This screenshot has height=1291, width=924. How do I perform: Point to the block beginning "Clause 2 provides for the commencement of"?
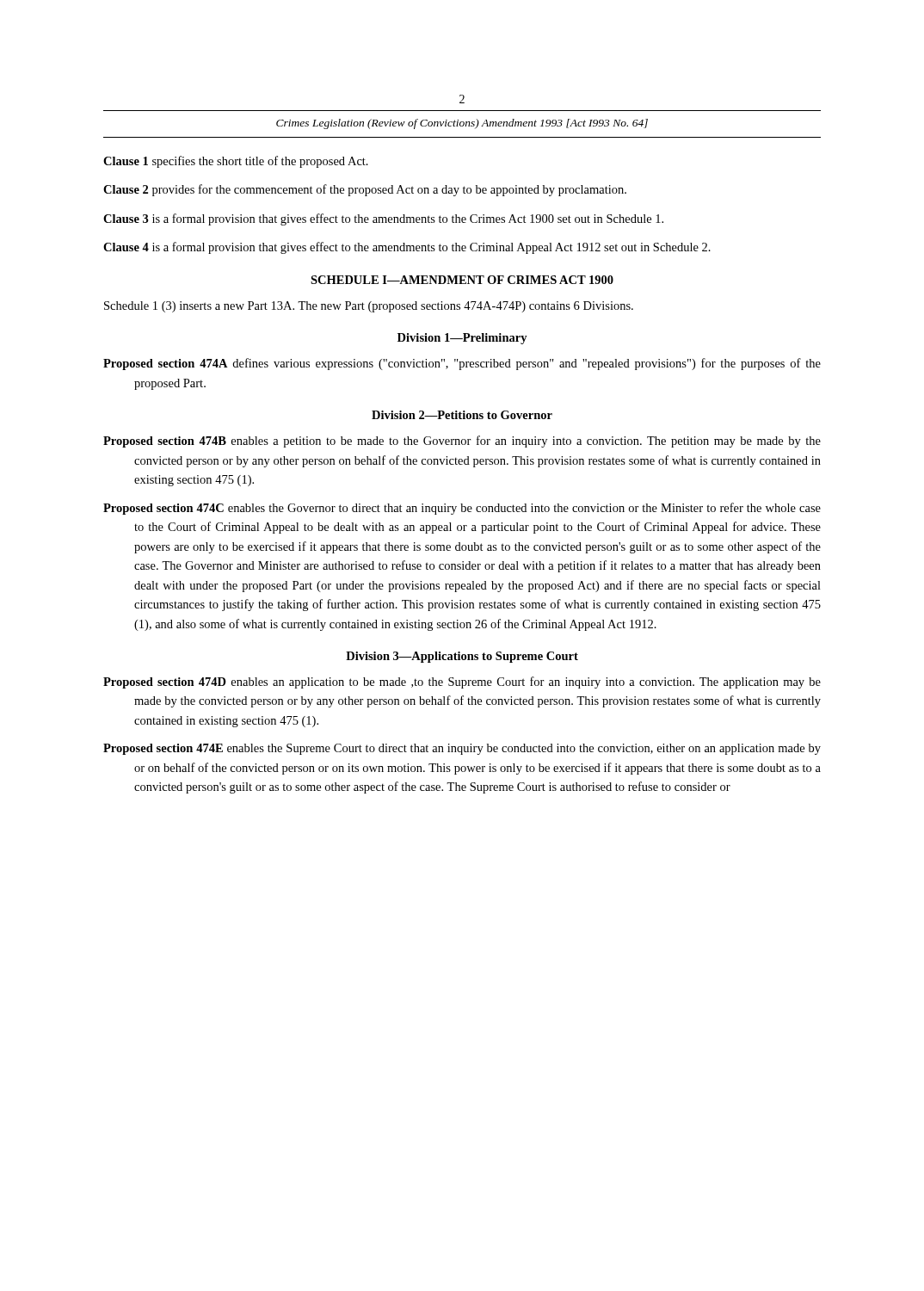tap(365, 190)
